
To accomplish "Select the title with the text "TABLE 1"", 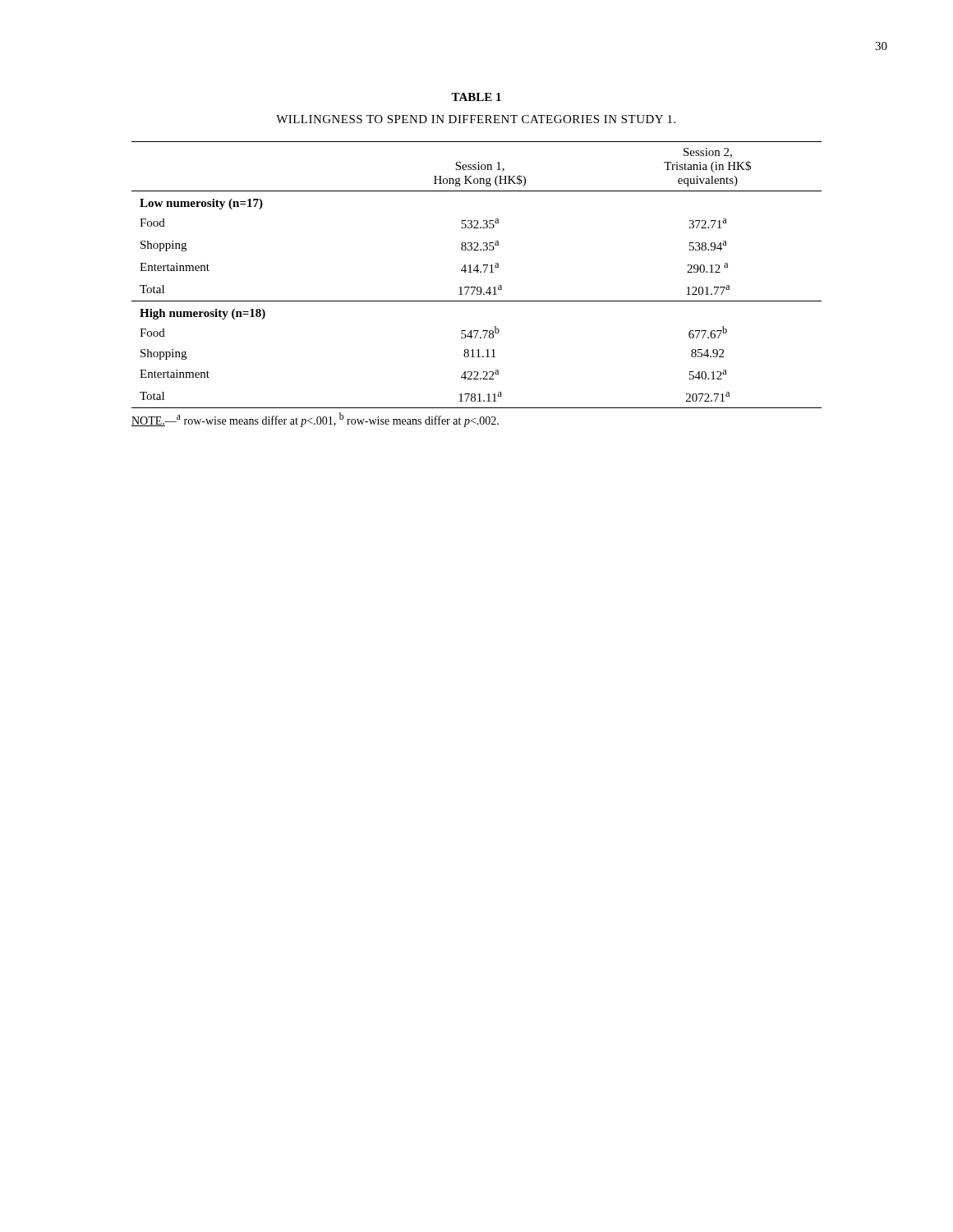I will [x=476, y=97].
